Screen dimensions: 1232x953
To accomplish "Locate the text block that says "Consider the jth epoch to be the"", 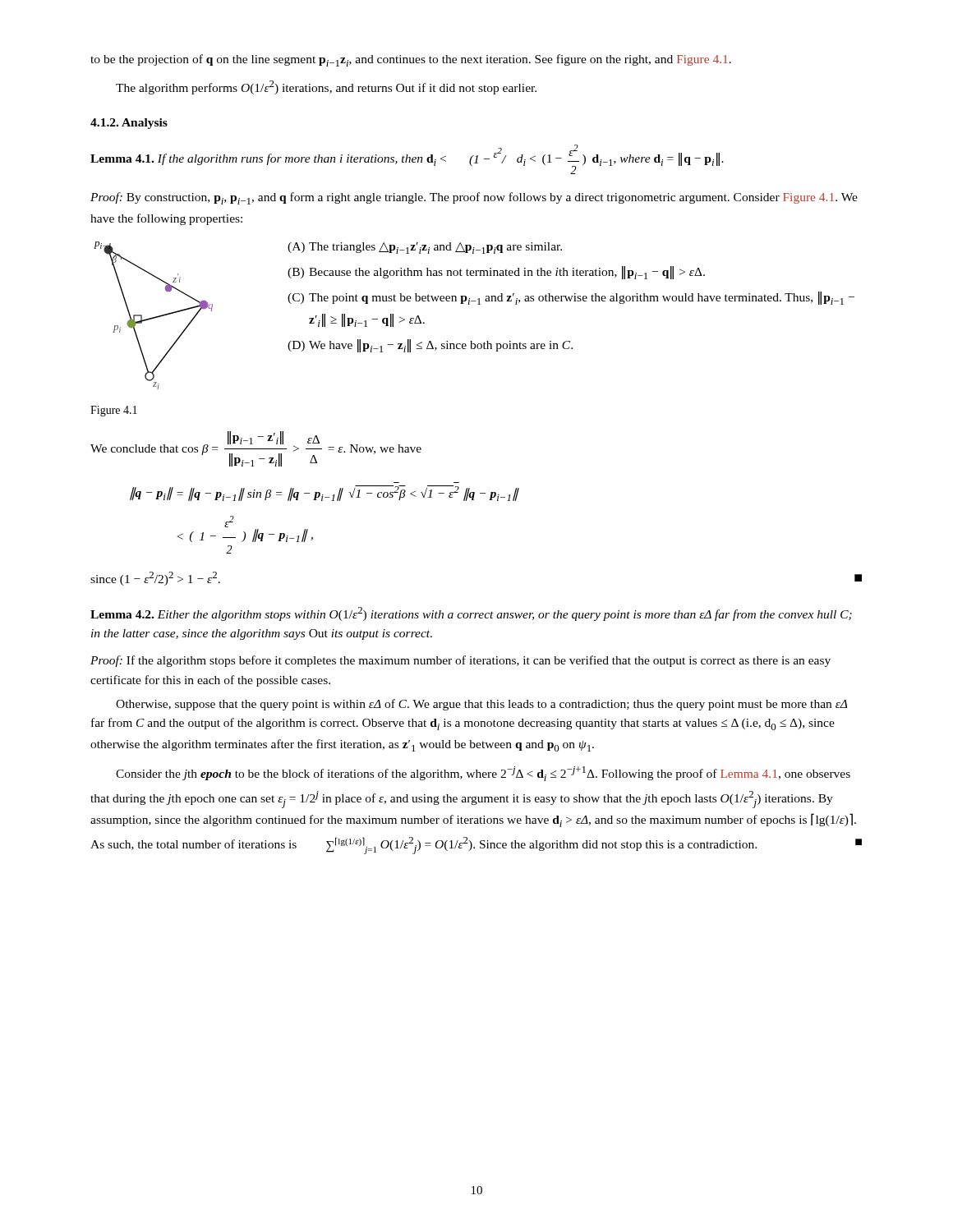I will (x=476, y=810).
